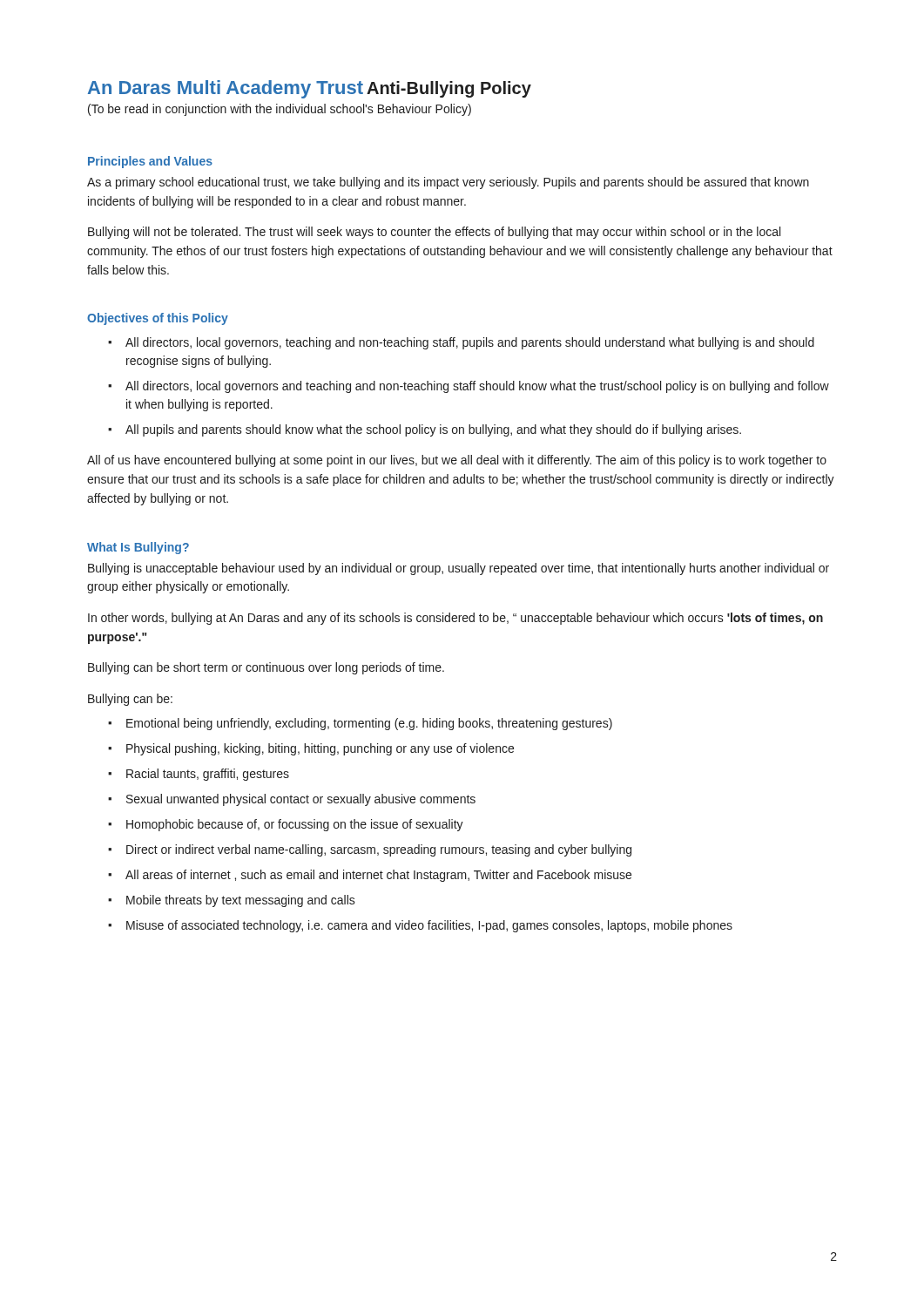Find the section header that reads "Objectives of this"
Image resolution: width=924 pixels, height=1307 pixels.
pyautogui.click(x=158, y=318)
